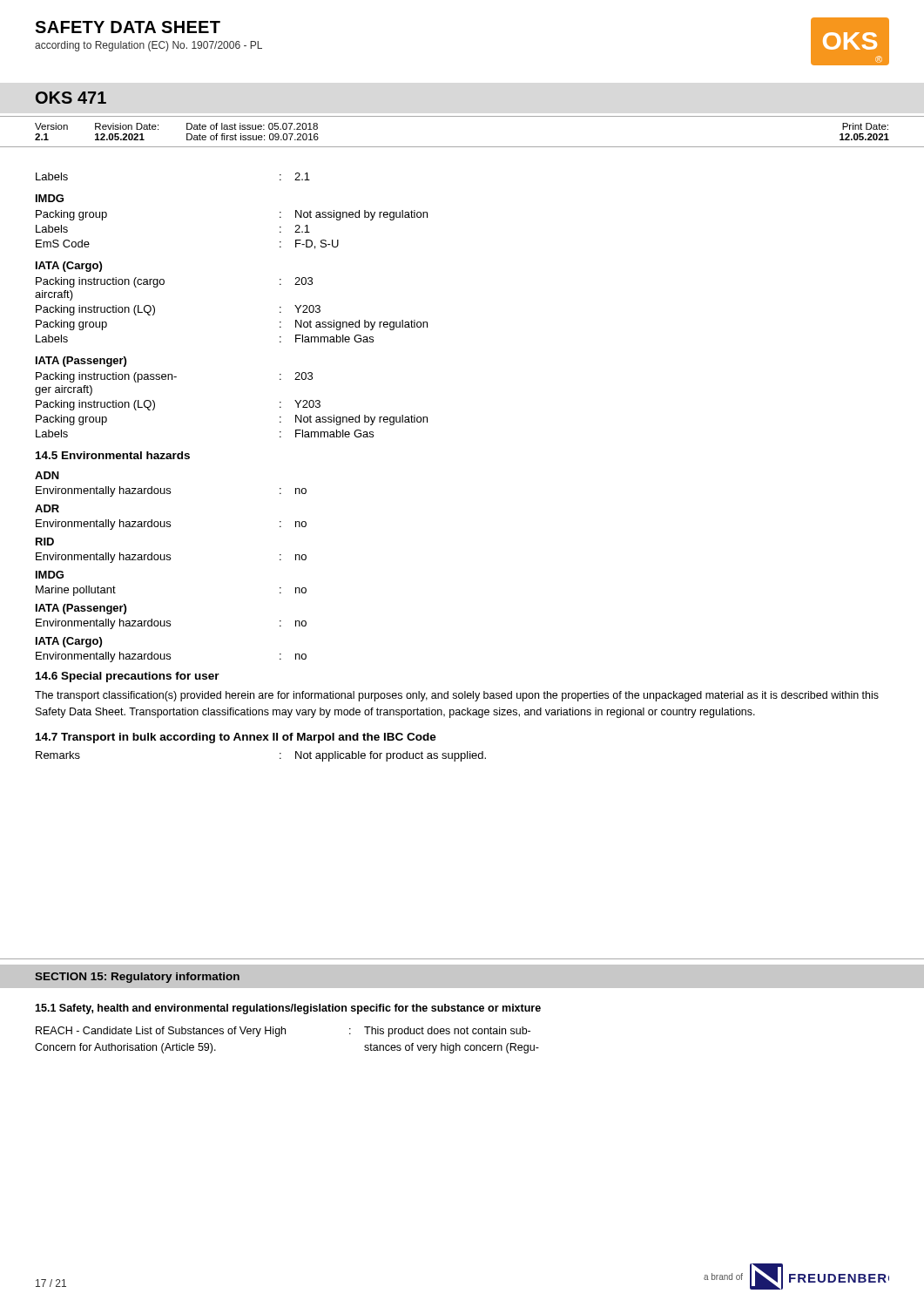Image resolution: width=924 pixels, height=1307 pixels.
Task: Where does it say "14.6 Special precautions for user"?
Action: coord(127,676)
